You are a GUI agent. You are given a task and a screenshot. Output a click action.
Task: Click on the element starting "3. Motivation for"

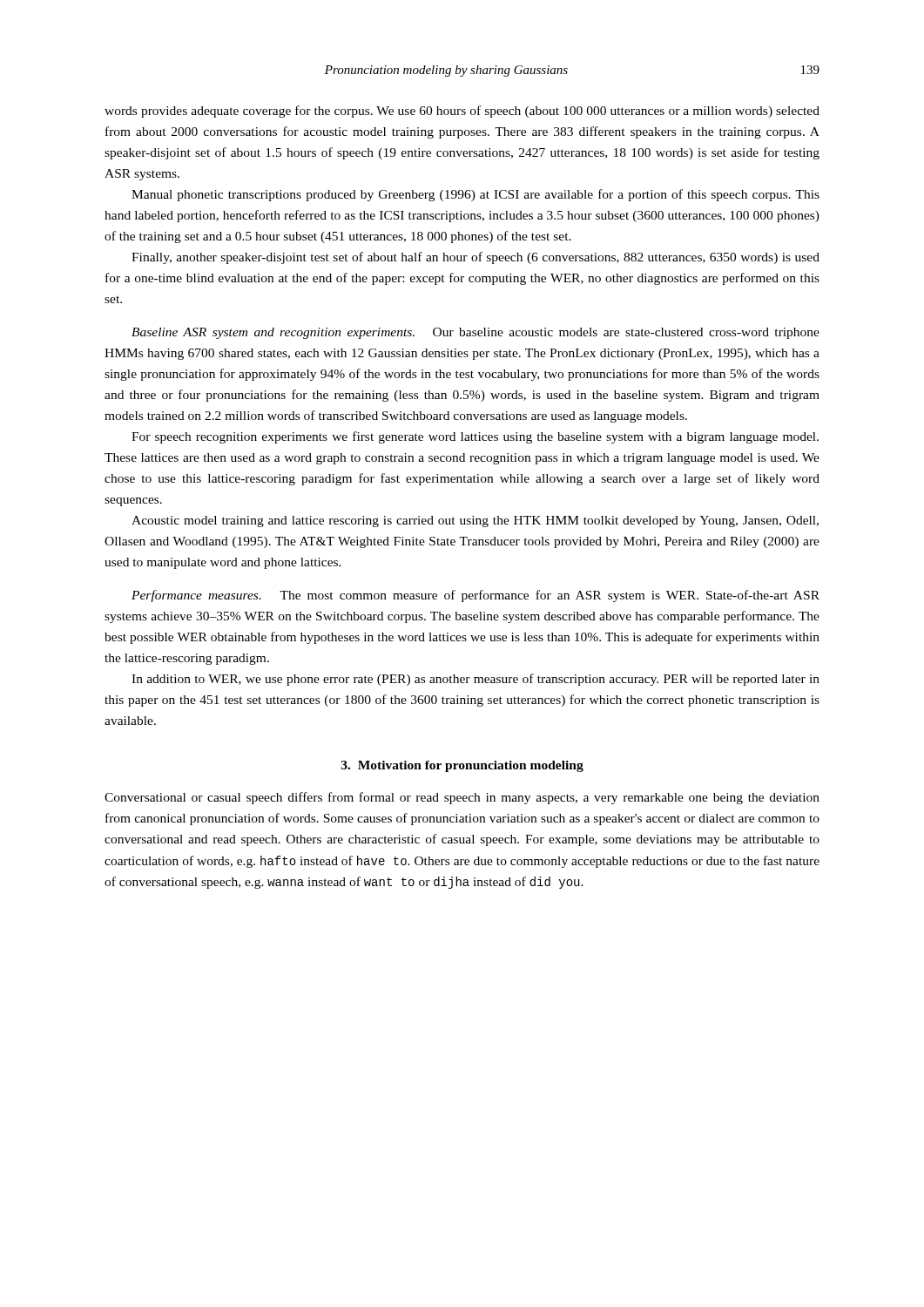click(x=462, y=765)
